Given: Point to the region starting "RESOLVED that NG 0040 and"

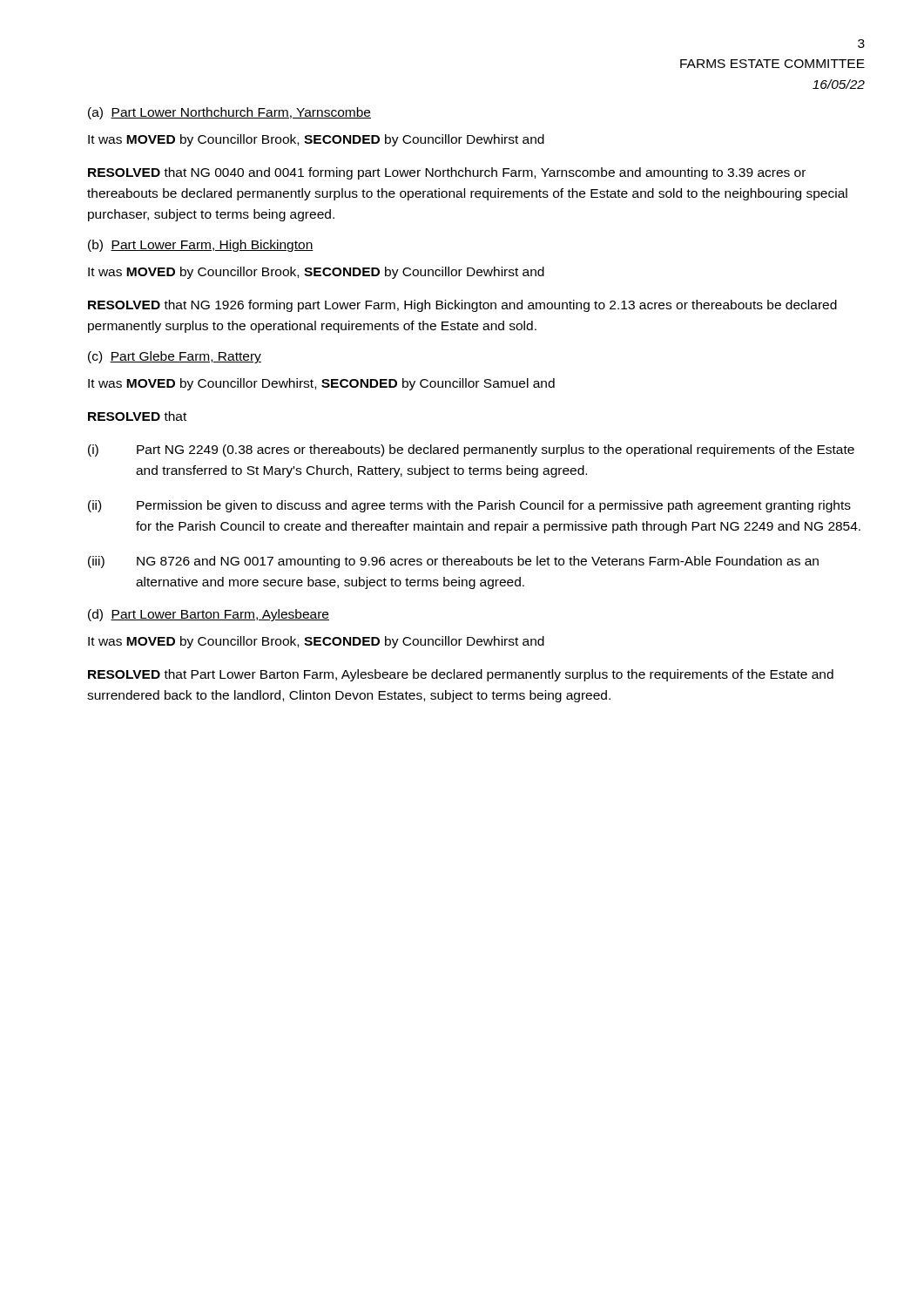Looking at the screenshot, I should coord(468,193).
